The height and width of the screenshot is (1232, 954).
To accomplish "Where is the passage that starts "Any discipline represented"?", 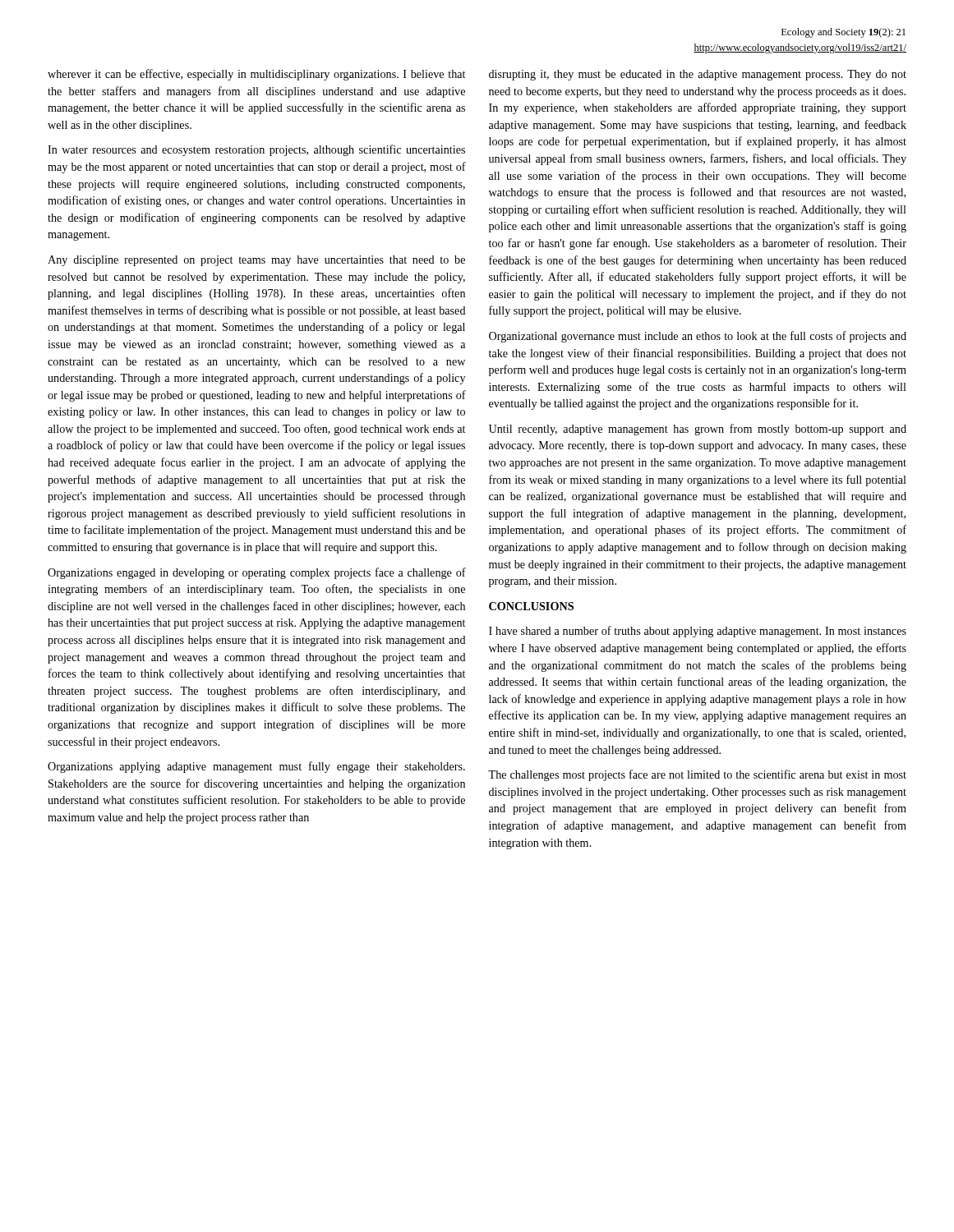I will tap(257, 404).
